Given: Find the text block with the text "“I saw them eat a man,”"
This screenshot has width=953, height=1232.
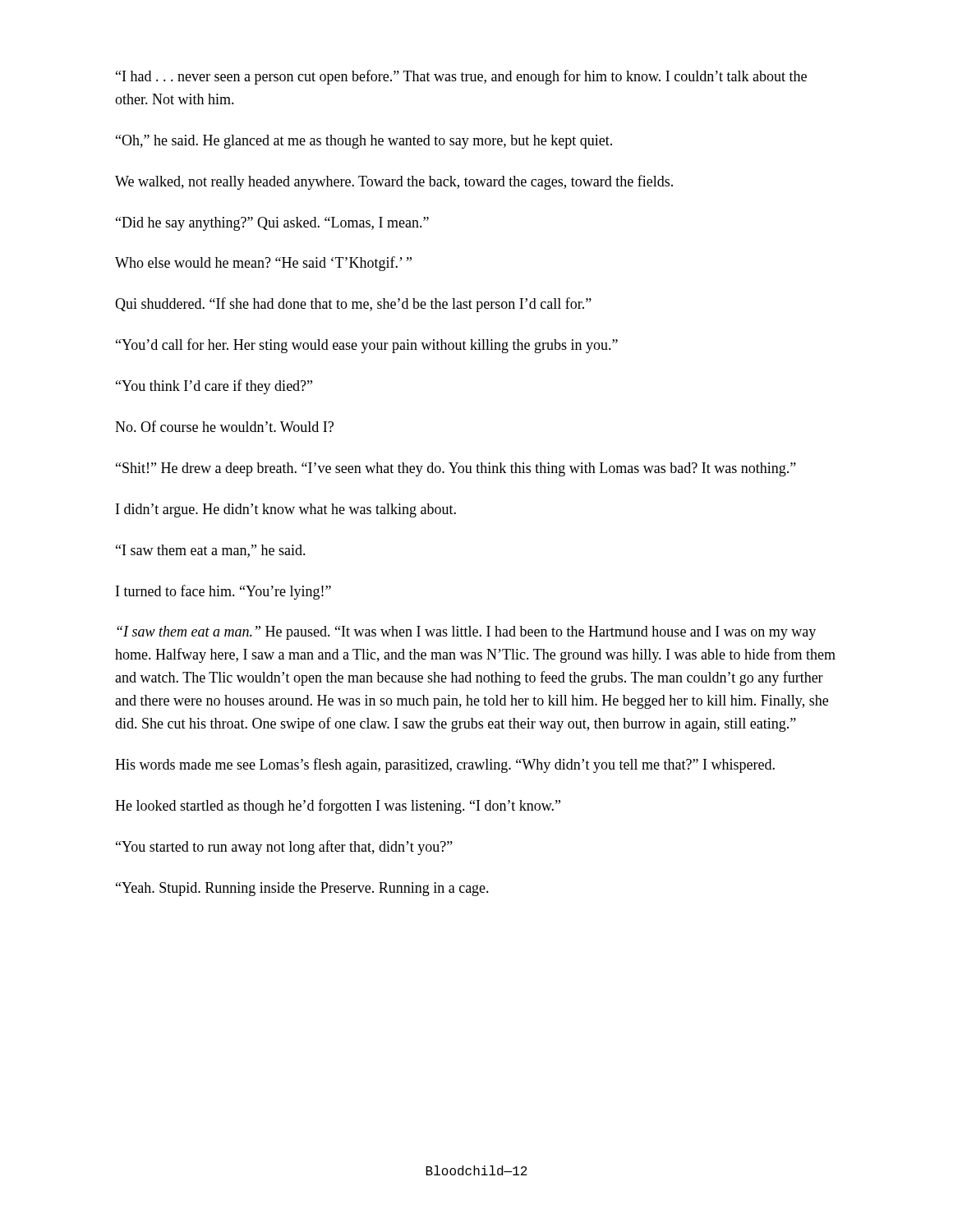Looking at the screenshot, I should click(x=210, y=550).
